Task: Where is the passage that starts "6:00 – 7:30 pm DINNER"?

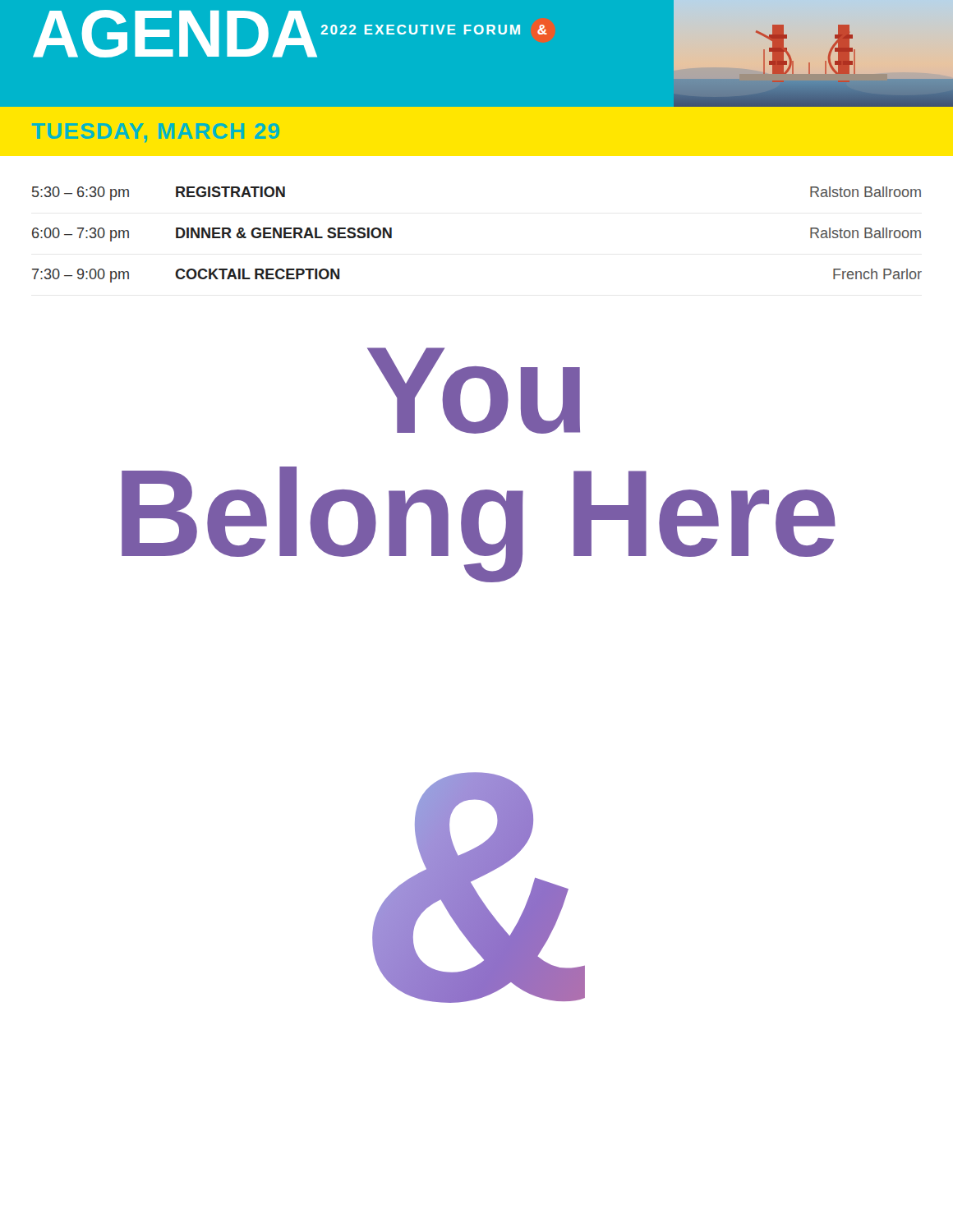Action: (81, 234)
